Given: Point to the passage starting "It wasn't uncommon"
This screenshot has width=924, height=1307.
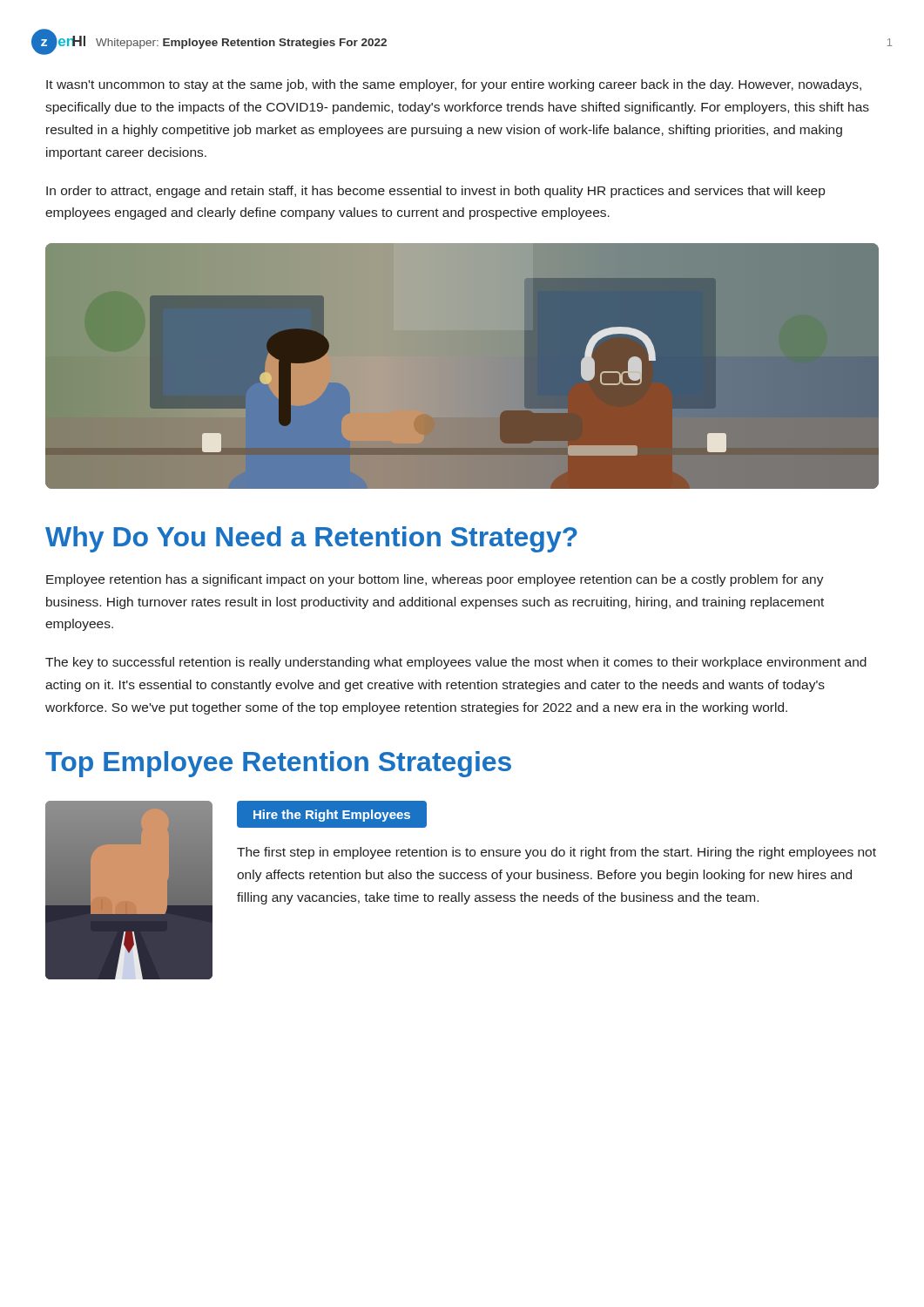Looking at the screenshot, I should click(457, 118).
